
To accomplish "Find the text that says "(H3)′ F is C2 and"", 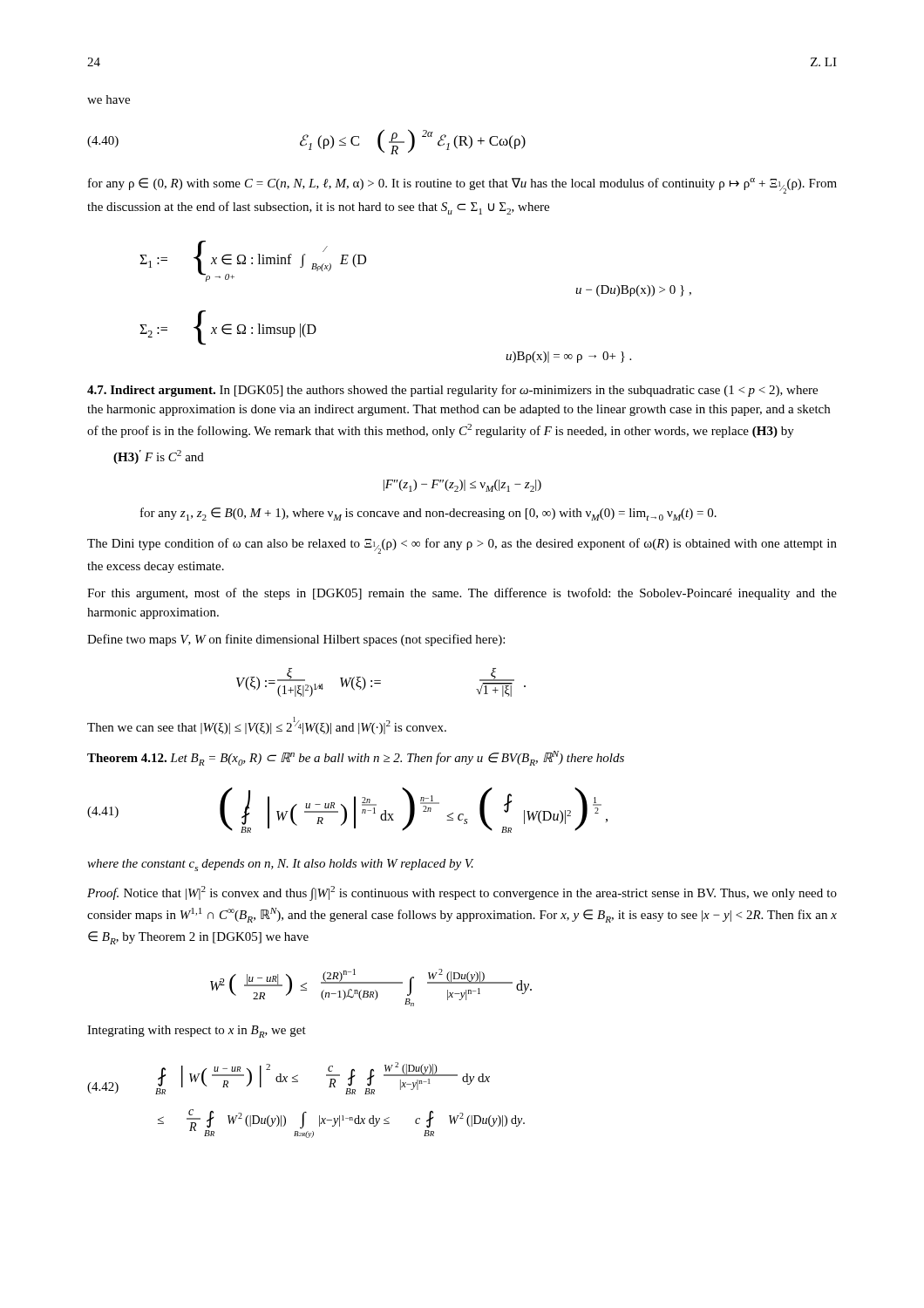I will pos(159,456).
